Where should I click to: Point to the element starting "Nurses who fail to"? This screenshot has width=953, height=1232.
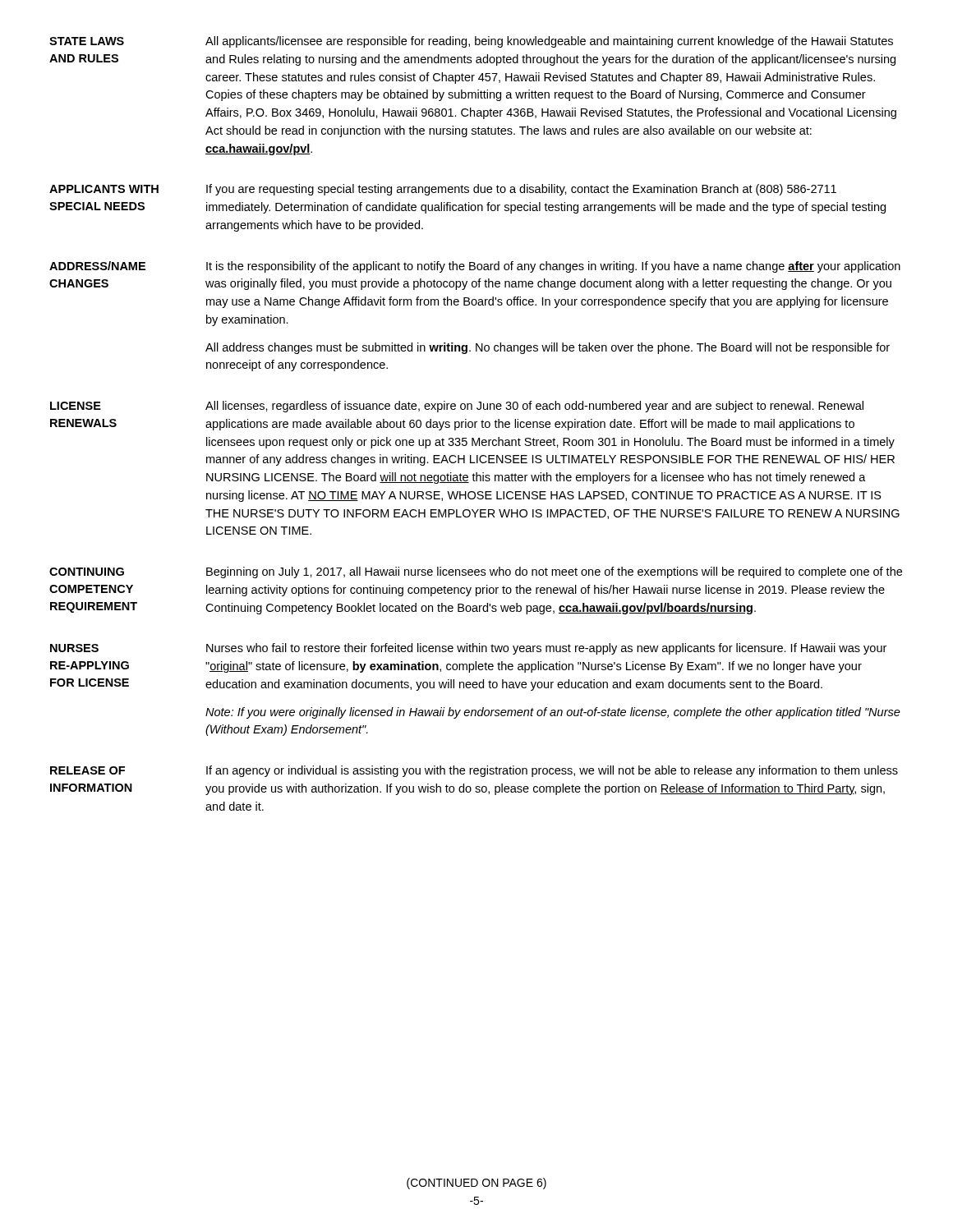555,690
